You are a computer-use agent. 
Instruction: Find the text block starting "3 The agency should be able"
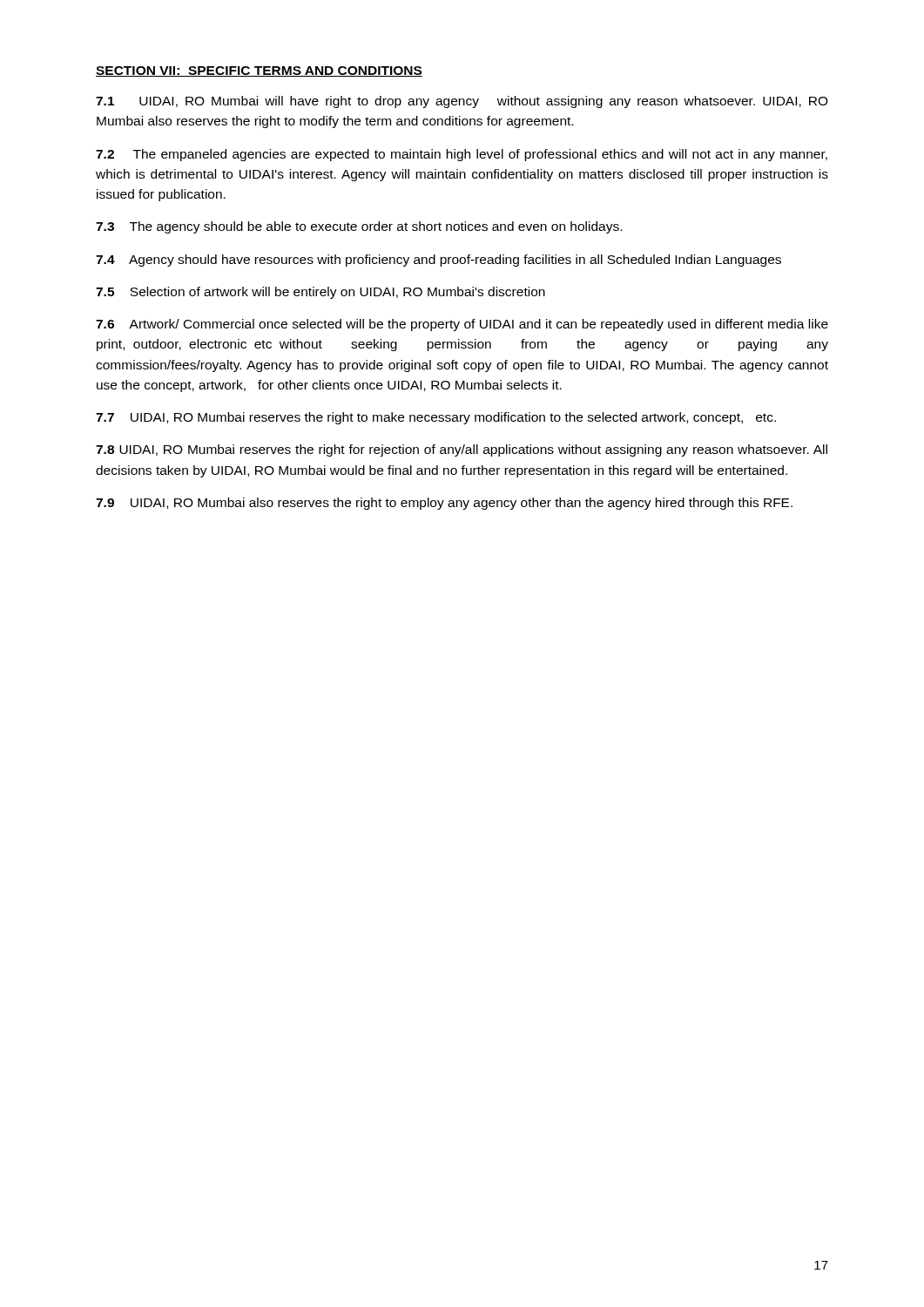[x=359, y=226]
